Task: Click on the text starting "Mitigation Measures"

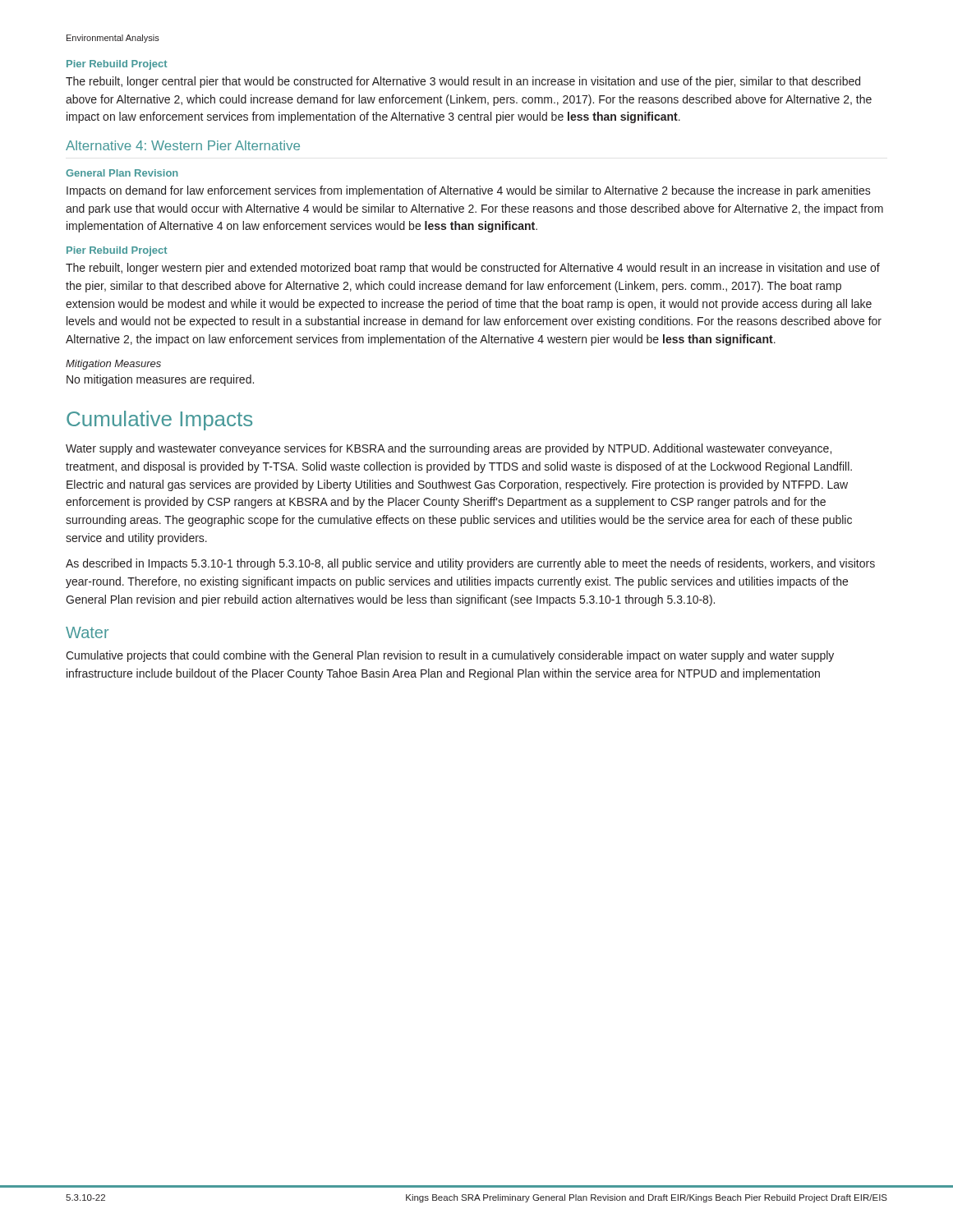Action: click(114, 363)
